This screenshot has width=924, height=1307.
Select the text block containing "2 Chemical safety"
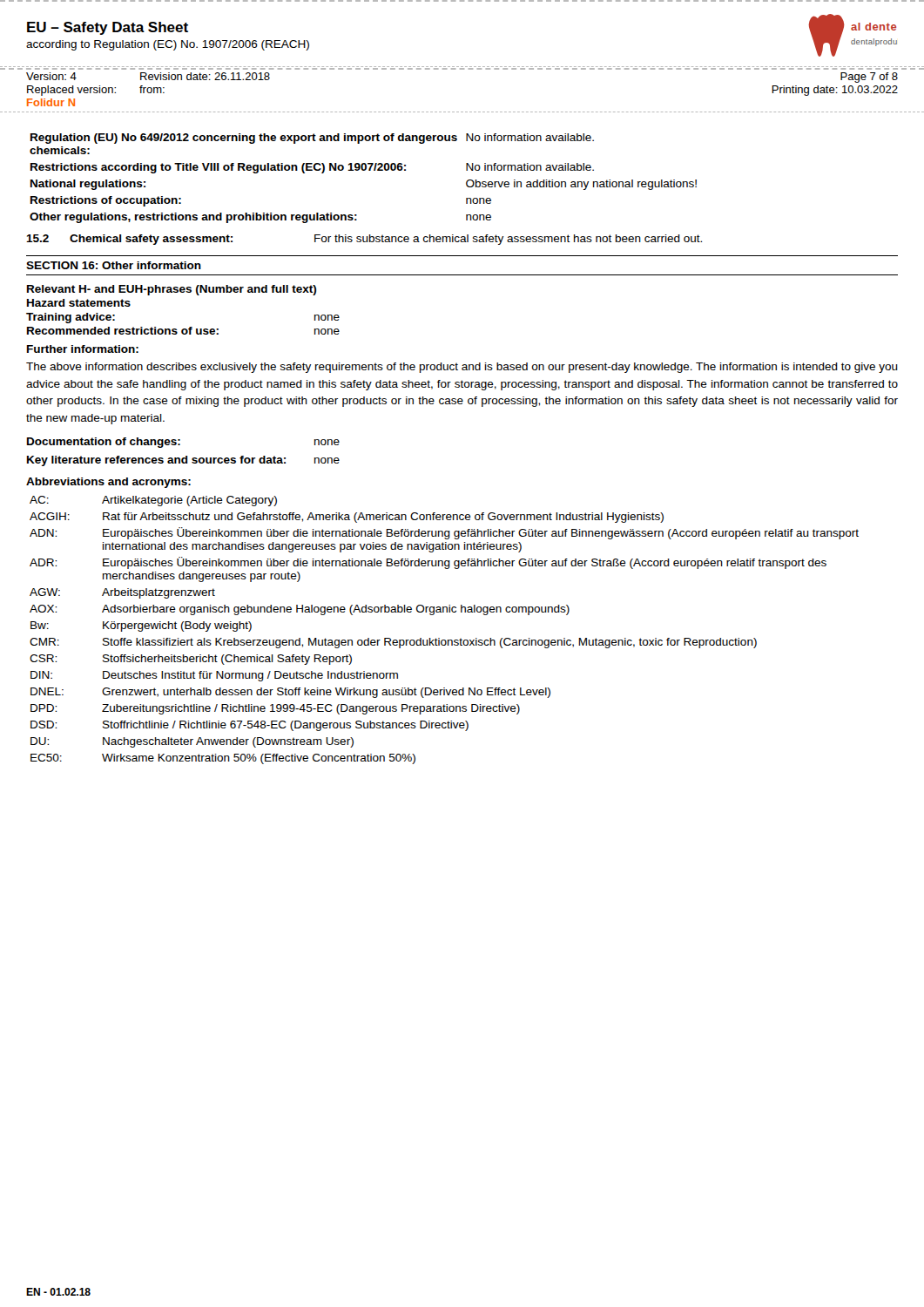click(x=462, y=238)
